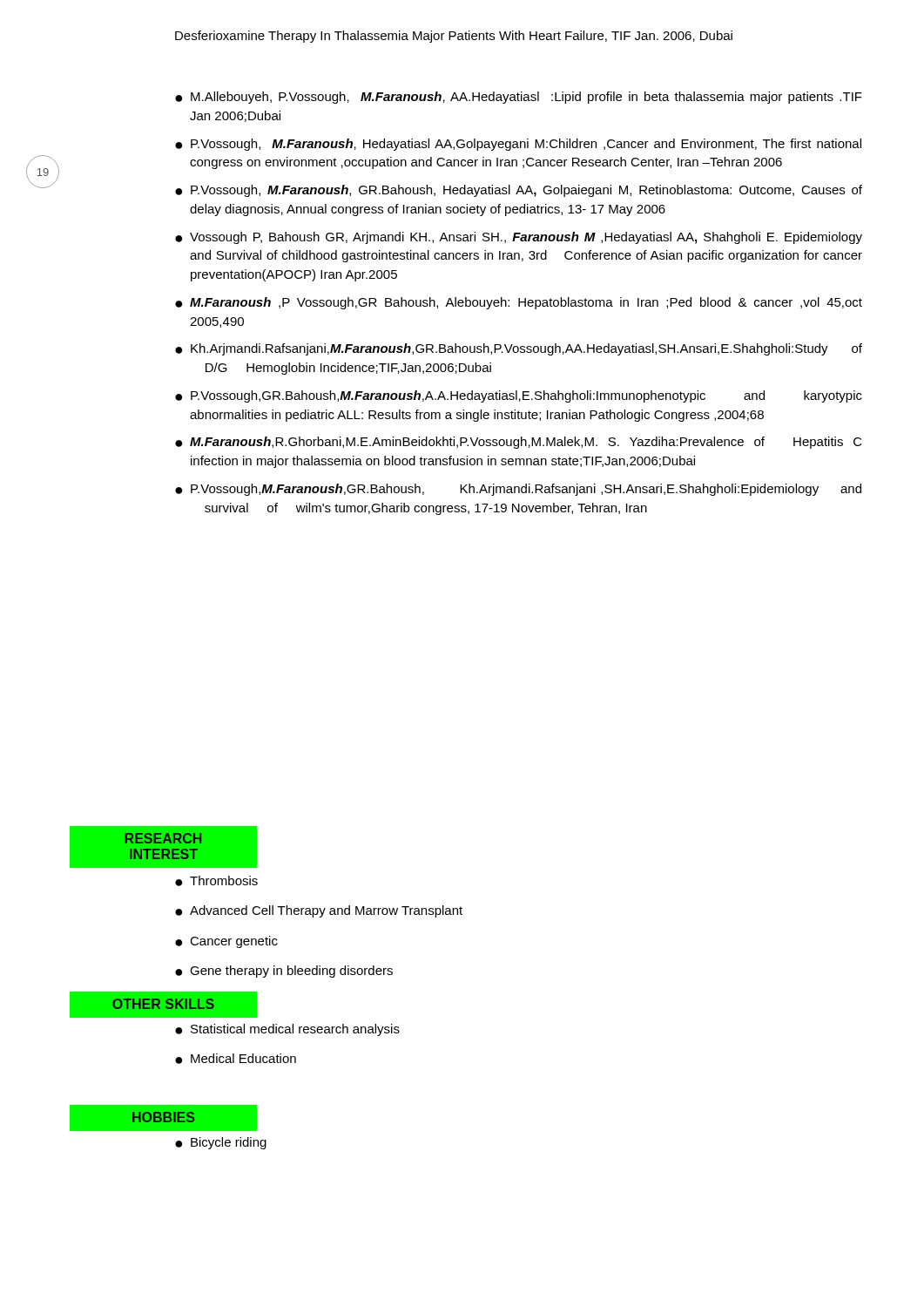Select the list item that reads "● M.Faranoush,R.Ghorbani,M.E.AminBeidokhti,P.Vossough,M.Malek,M. S. Yazdiha:Prevalence of Hepatitis C"

pyautogui.click(x=518, y=451)
